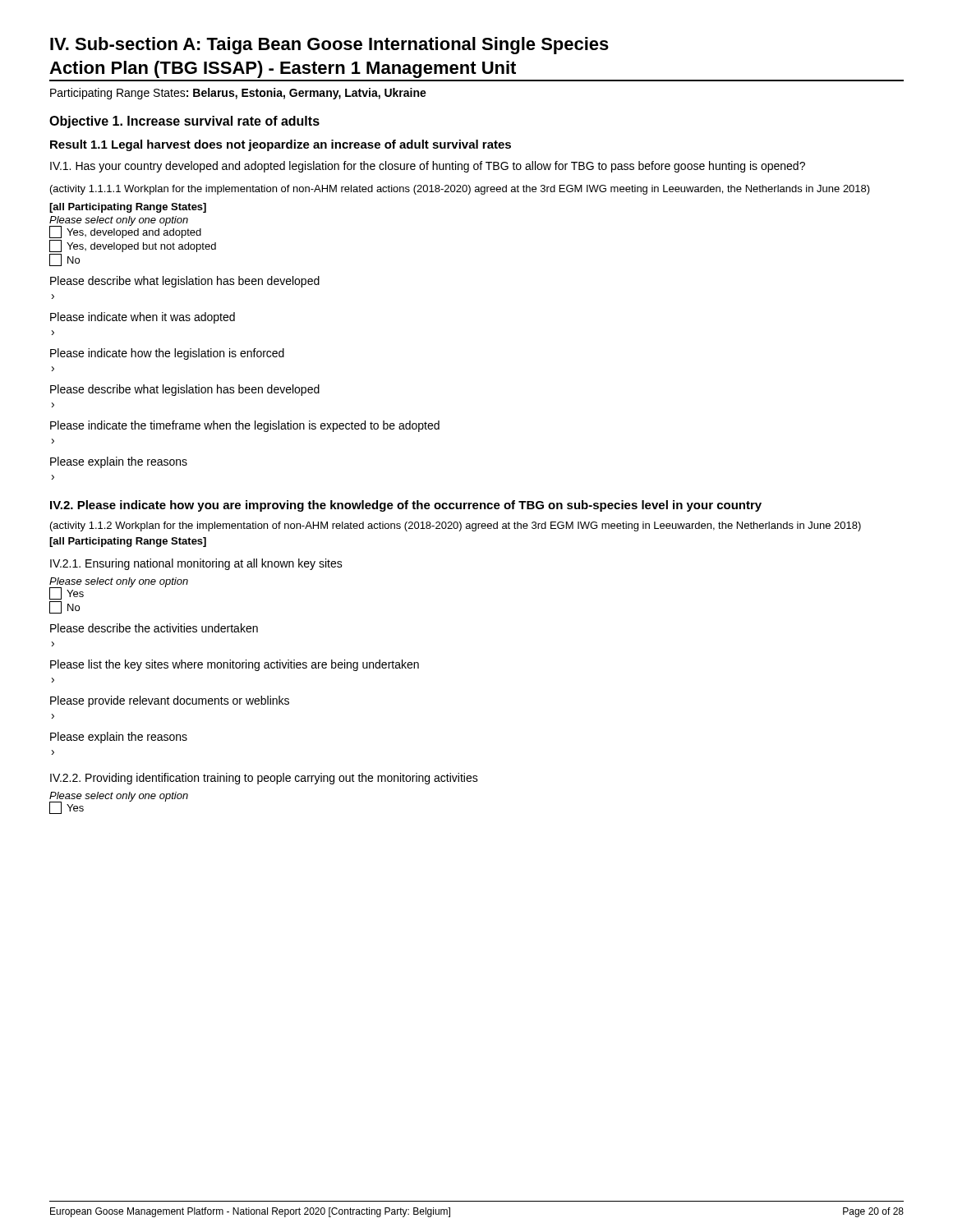Navigate to the region starting "(activity 1.1.2 Workplan"
The width and height of the screenshot is (953, 1232).
[x=455, y=533]
